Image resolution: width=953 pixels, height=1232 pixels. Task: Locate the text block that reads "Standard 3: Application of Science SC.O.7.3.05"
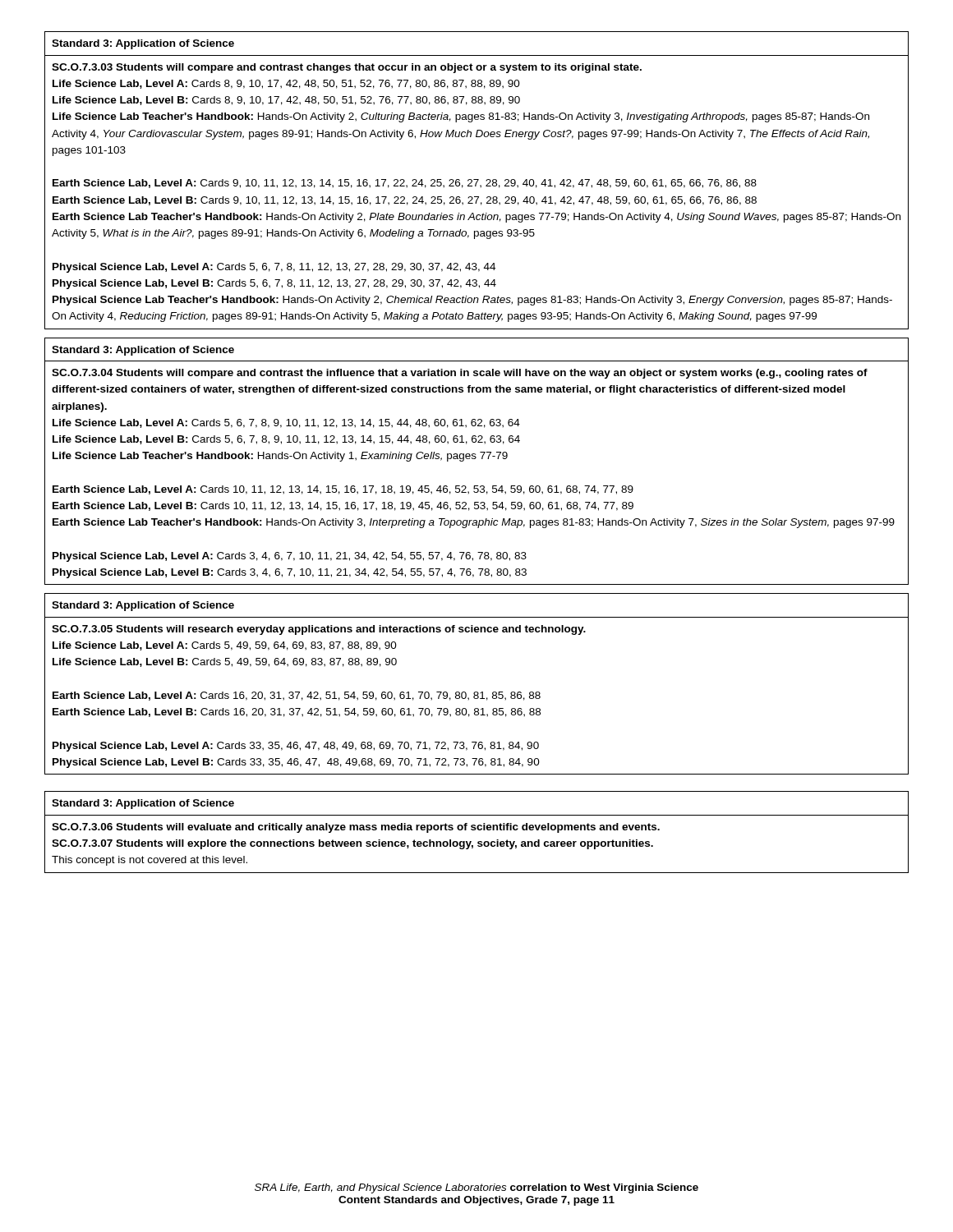click(x=476, y=684)
